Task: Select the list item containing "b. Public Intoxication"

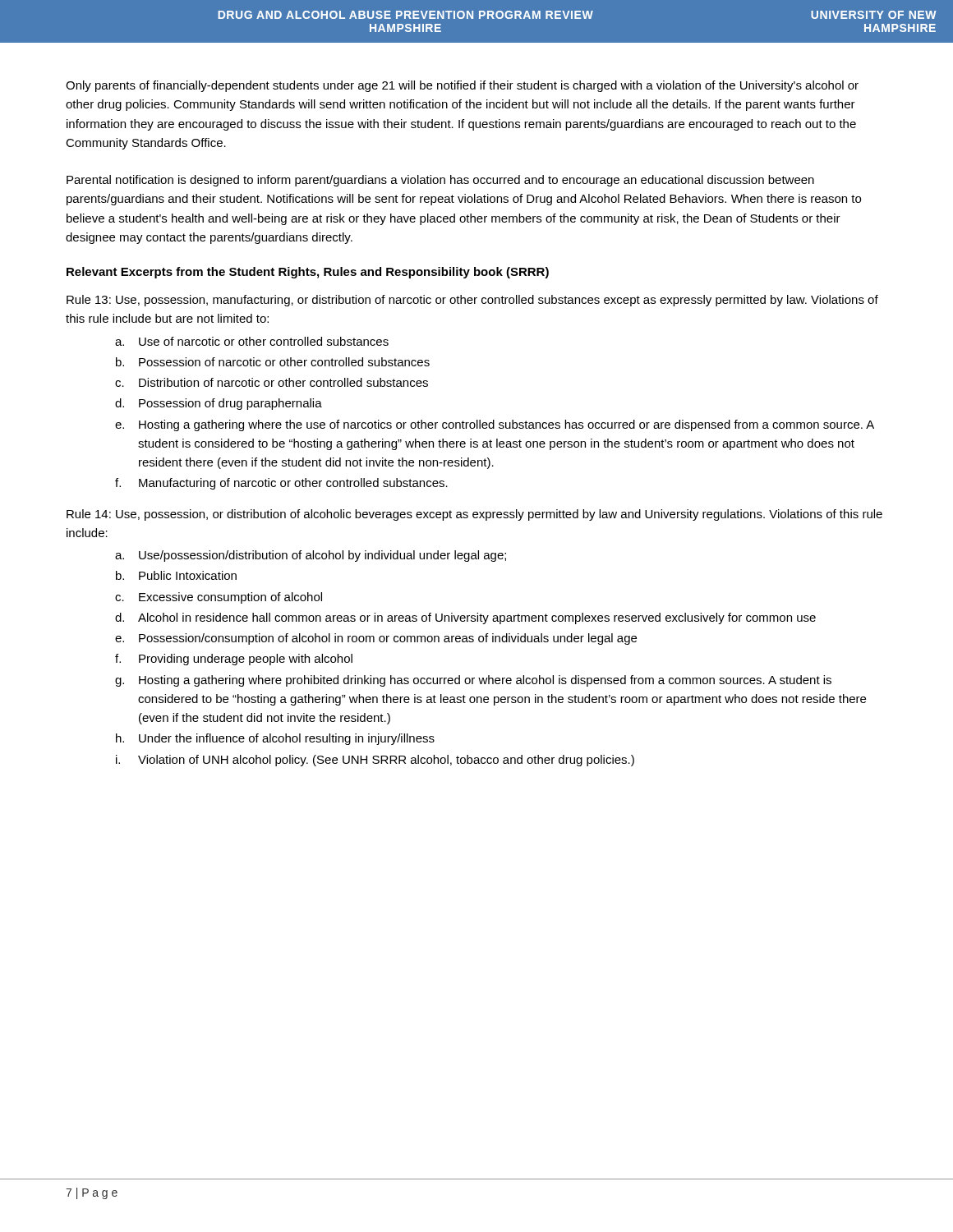Action: tap(176, 575)
